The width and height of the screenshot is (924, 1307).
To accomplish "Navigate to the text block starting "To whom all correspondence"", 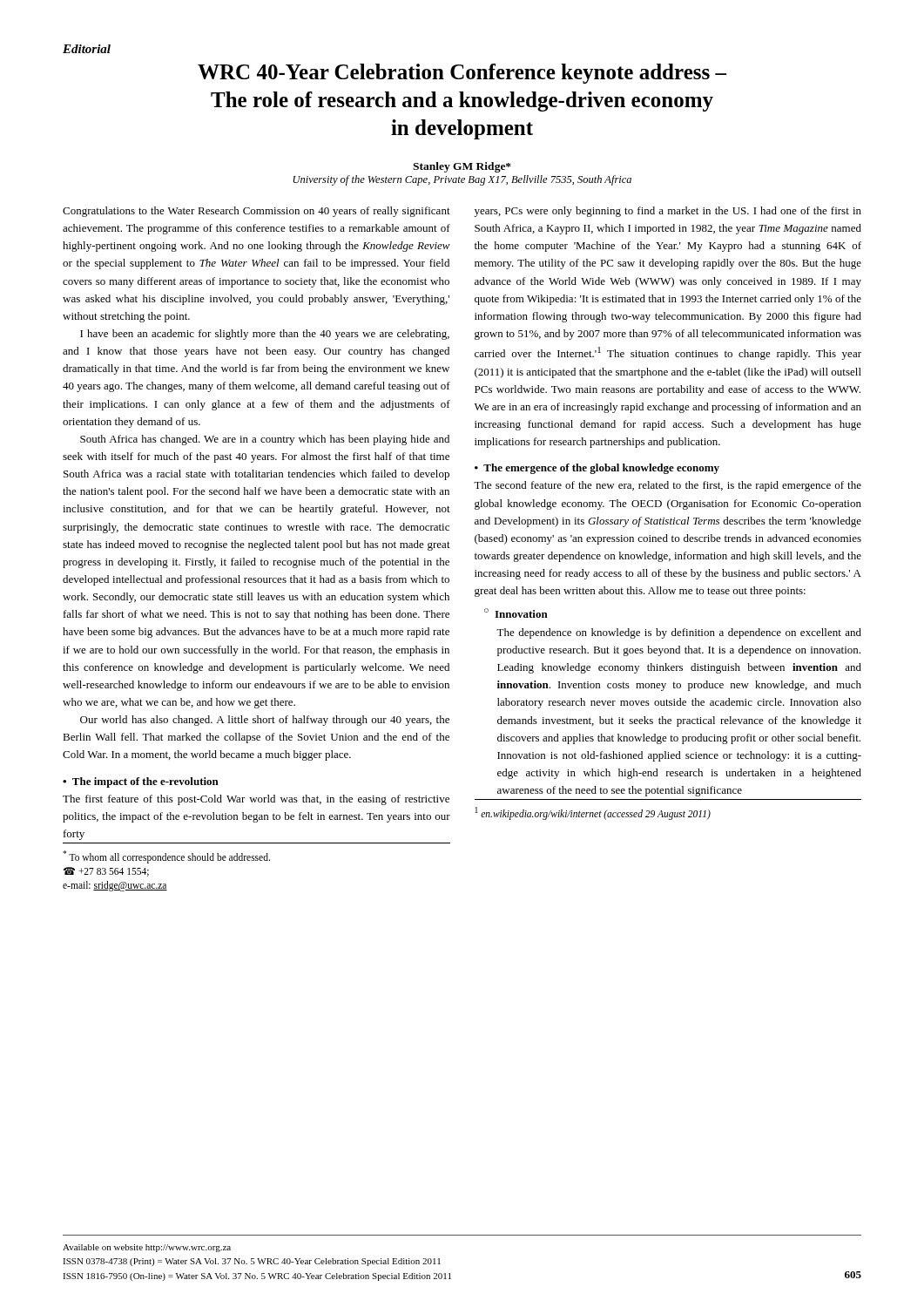I will [167, 870].
